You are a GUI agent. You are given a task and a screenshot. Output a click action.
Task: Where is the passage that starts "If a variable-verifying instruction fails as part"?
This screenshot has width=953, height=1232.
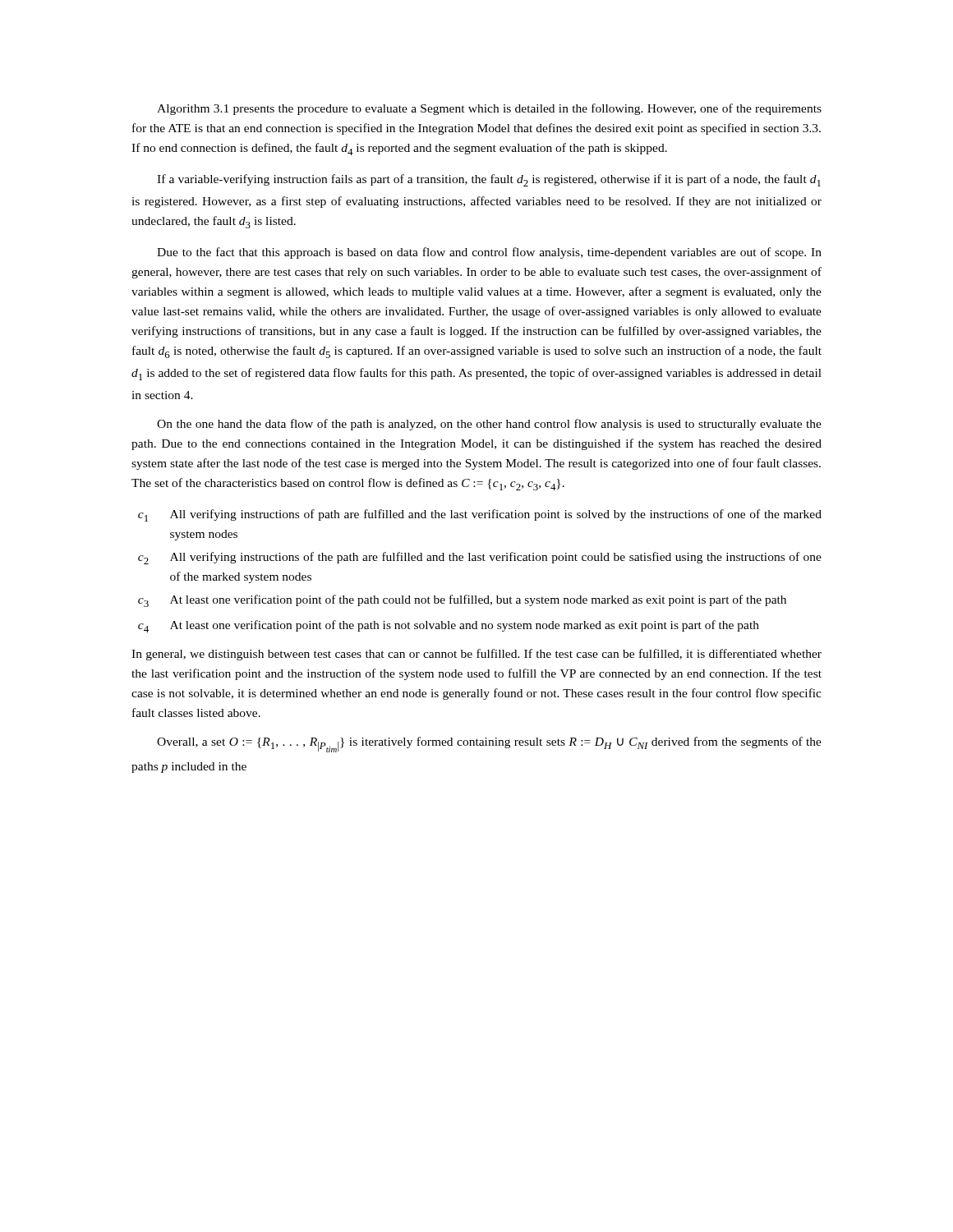(476, 201)
